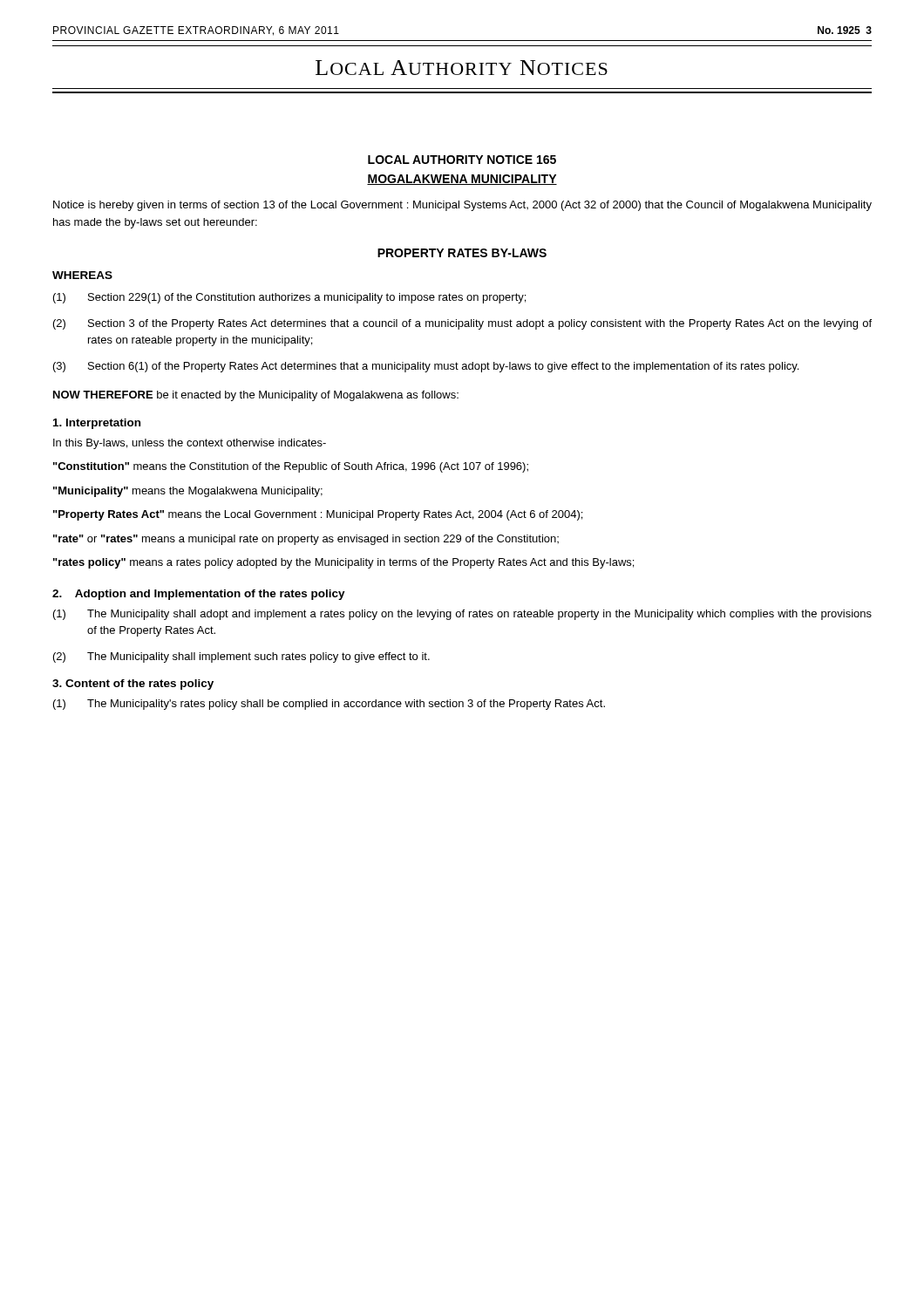Click on the list item that says "(2) The Municipality"
Image resolution: width=924 pixels, height=1308 pixels.
coord(241,657)
